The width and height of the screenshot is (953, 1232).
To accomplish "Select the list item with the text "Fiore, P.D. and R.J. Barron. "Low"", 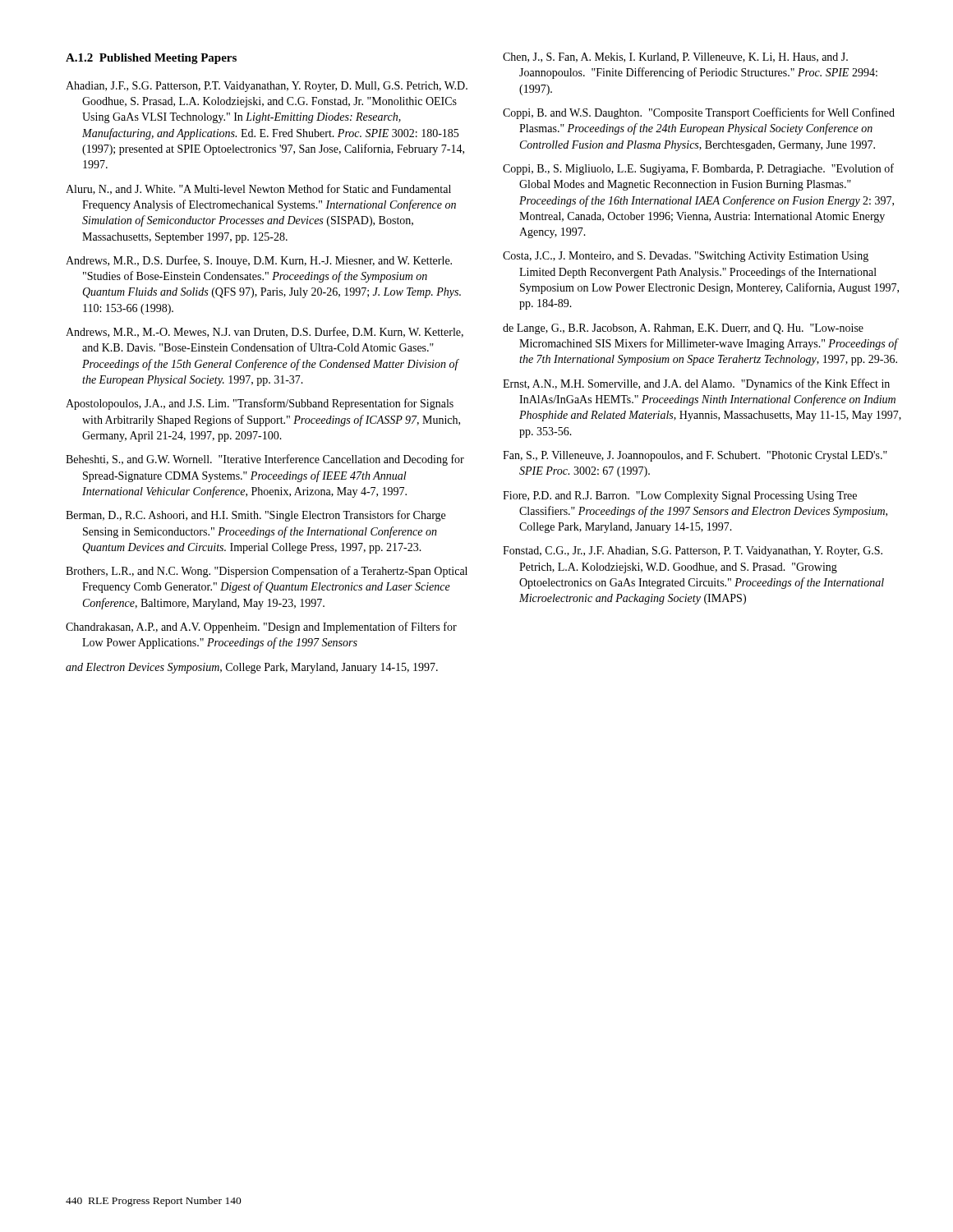I will (x=695, y=511).
